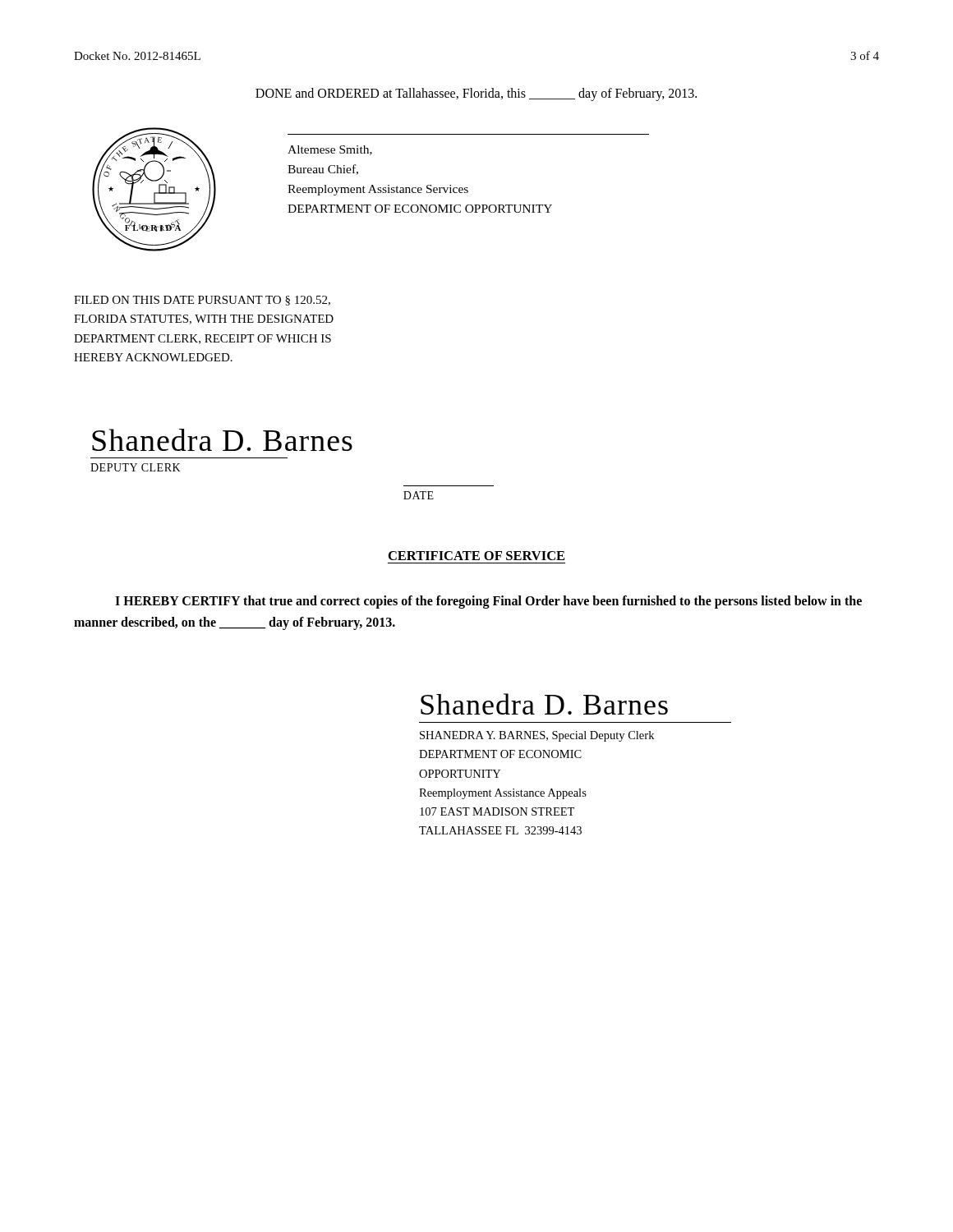
Task: Point to the block beginning "SHANEDRA Y. BARNES, Special Deputy Clerk DEPARTMENT"
Action: [537, 783]
